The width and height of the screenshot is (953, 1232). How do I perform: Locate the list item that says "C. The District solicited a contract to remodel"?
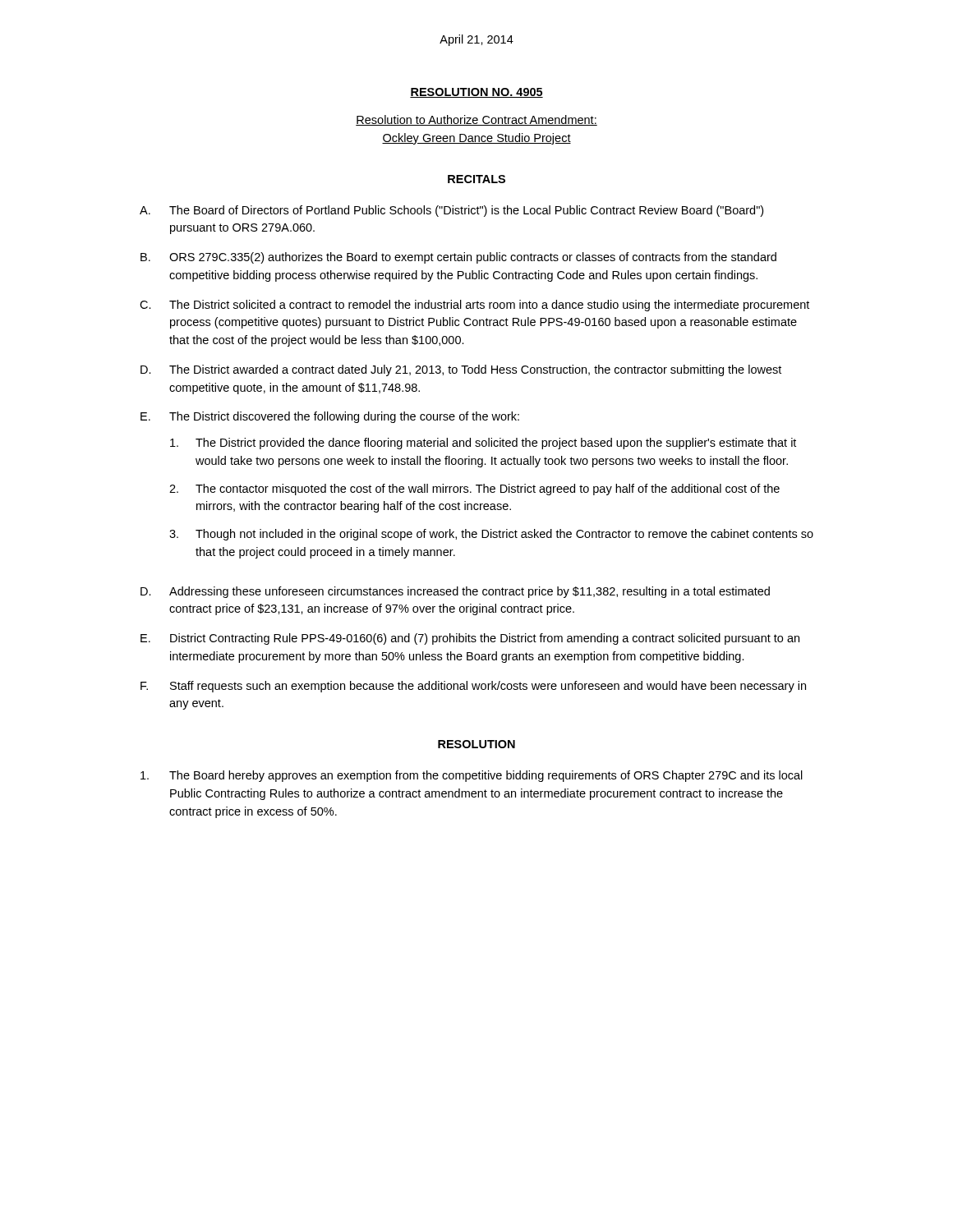point(476,323)
